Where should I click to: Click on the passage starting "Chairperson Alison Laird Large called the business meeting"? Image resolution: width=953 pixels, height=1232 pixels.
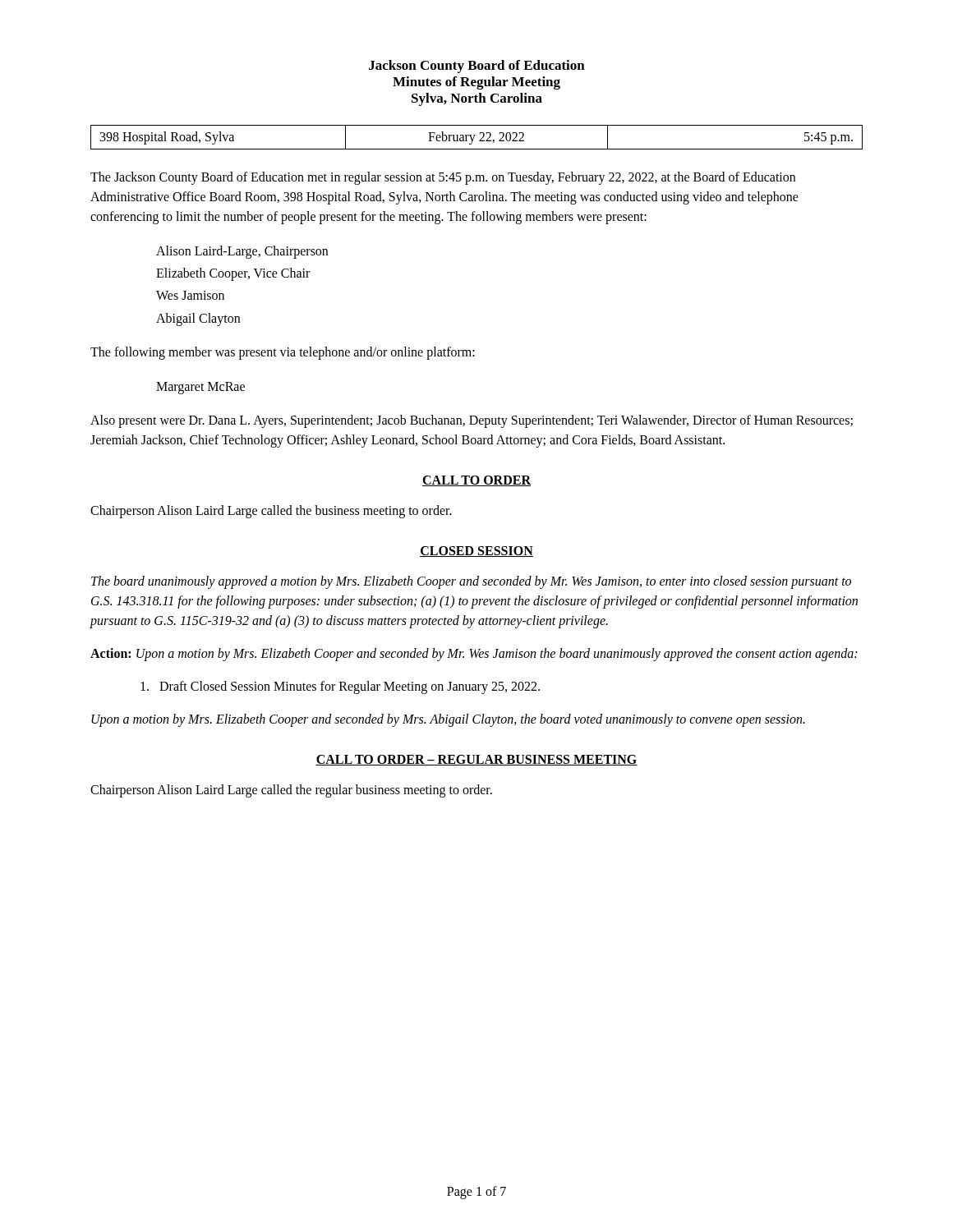(x=271, y=510)
